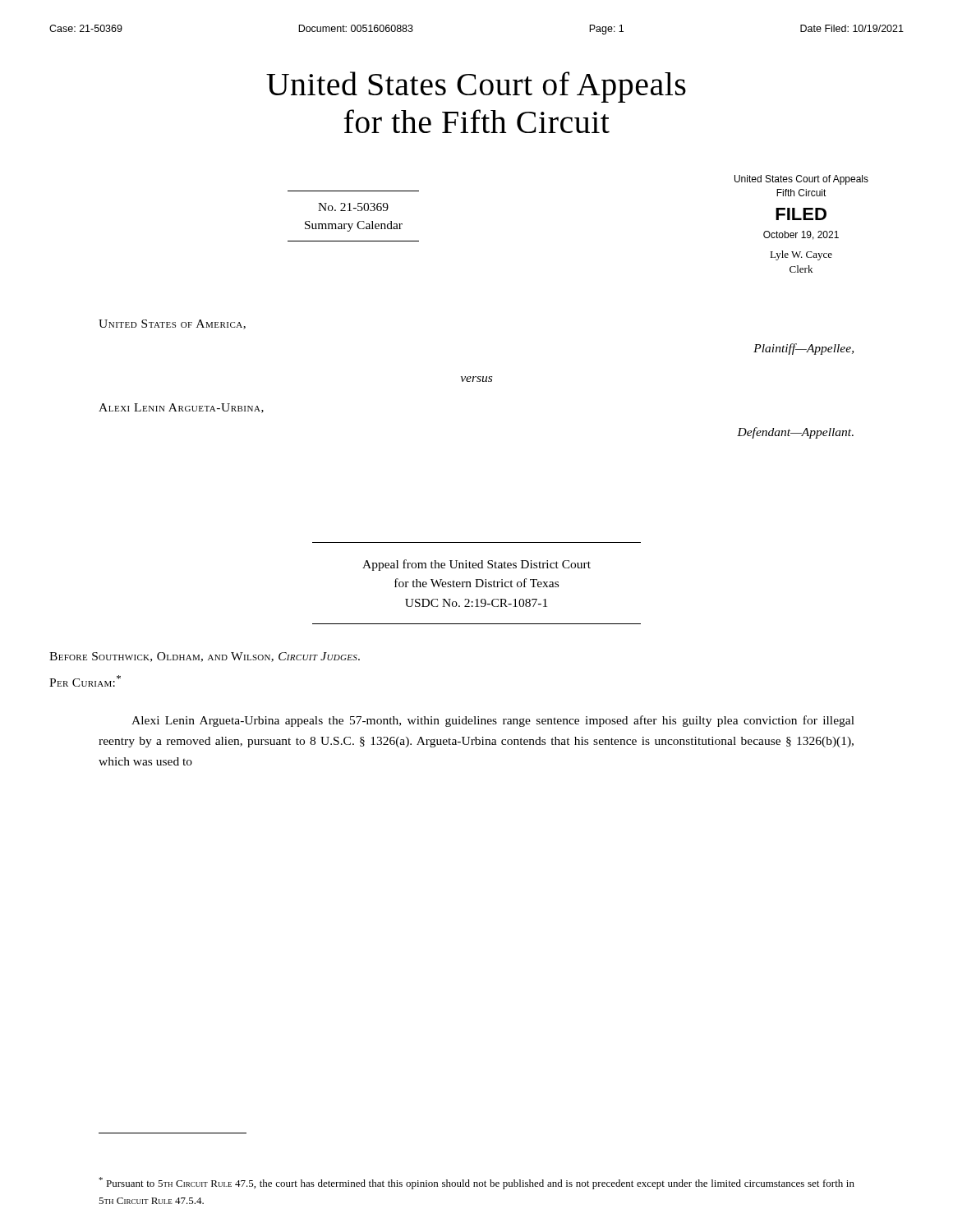Navigate to the text block starting "Before Southwick, Oldham, and Wilson, Circuit Judges."
This screenshot has width=953, height=1232.
tap(205, 656)
